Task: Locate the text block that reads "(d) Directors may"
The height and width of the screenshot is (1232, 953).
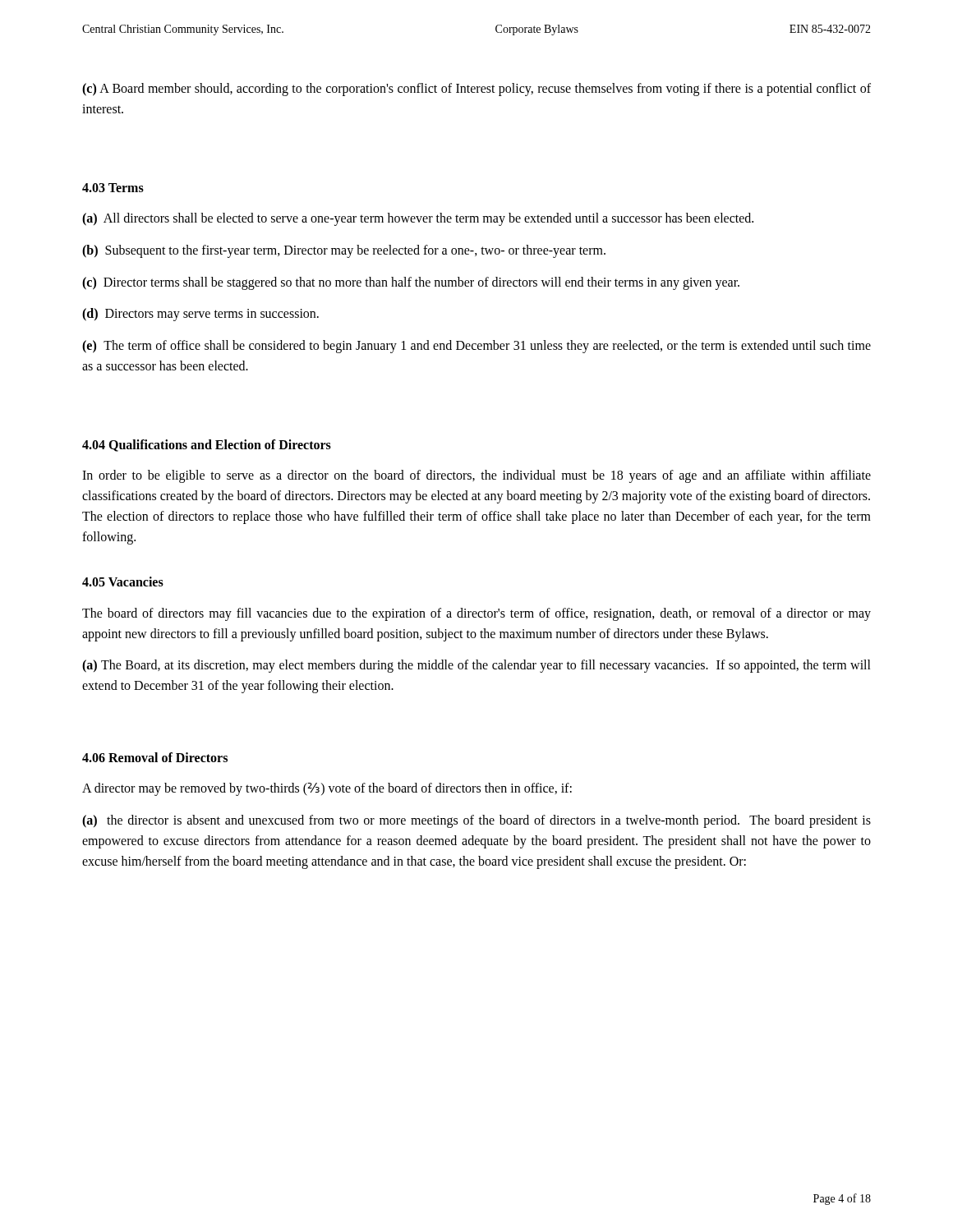Action: click(201, 314)
